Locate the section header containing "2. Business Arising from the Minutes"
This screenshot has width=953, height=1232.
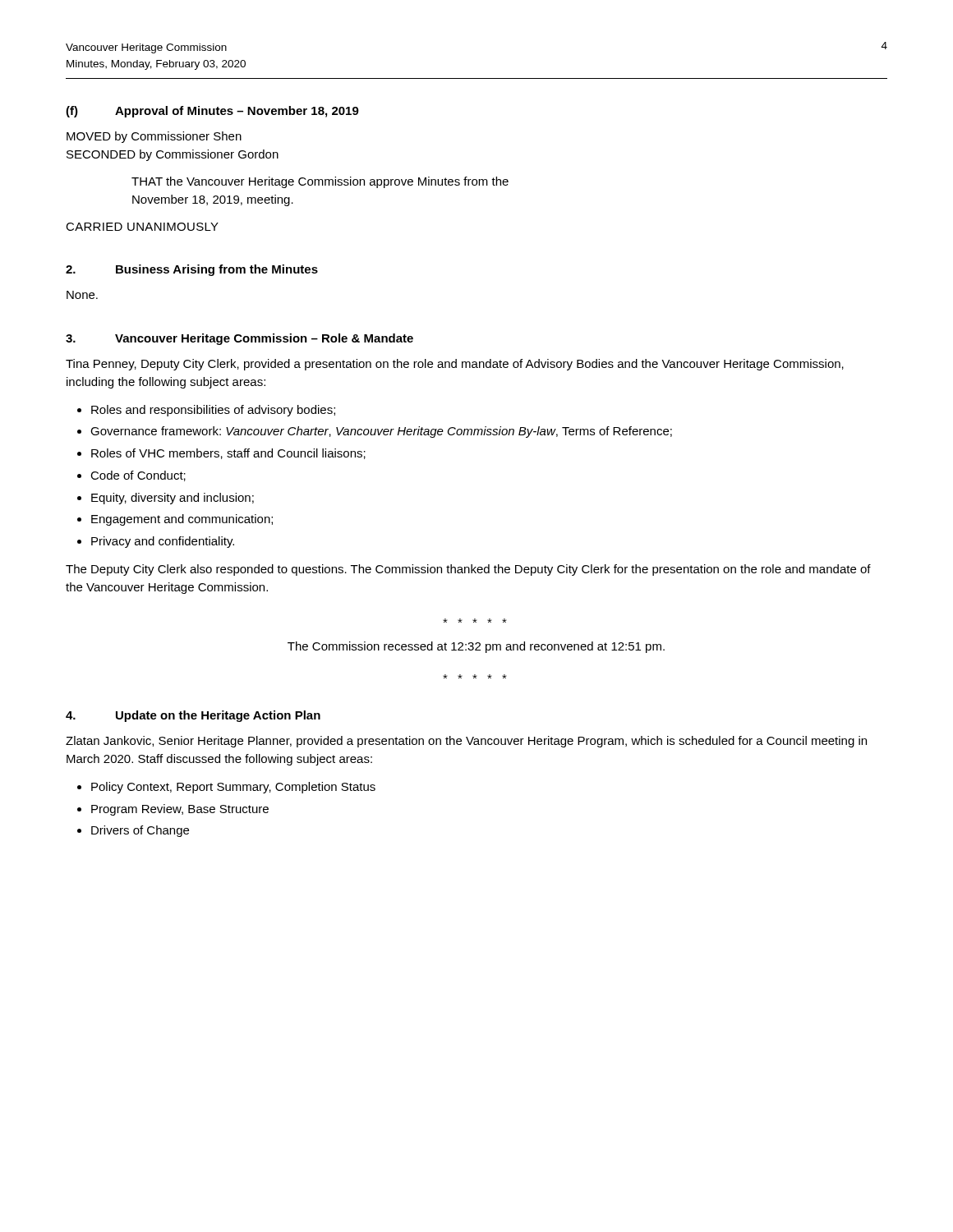point(192,269)
